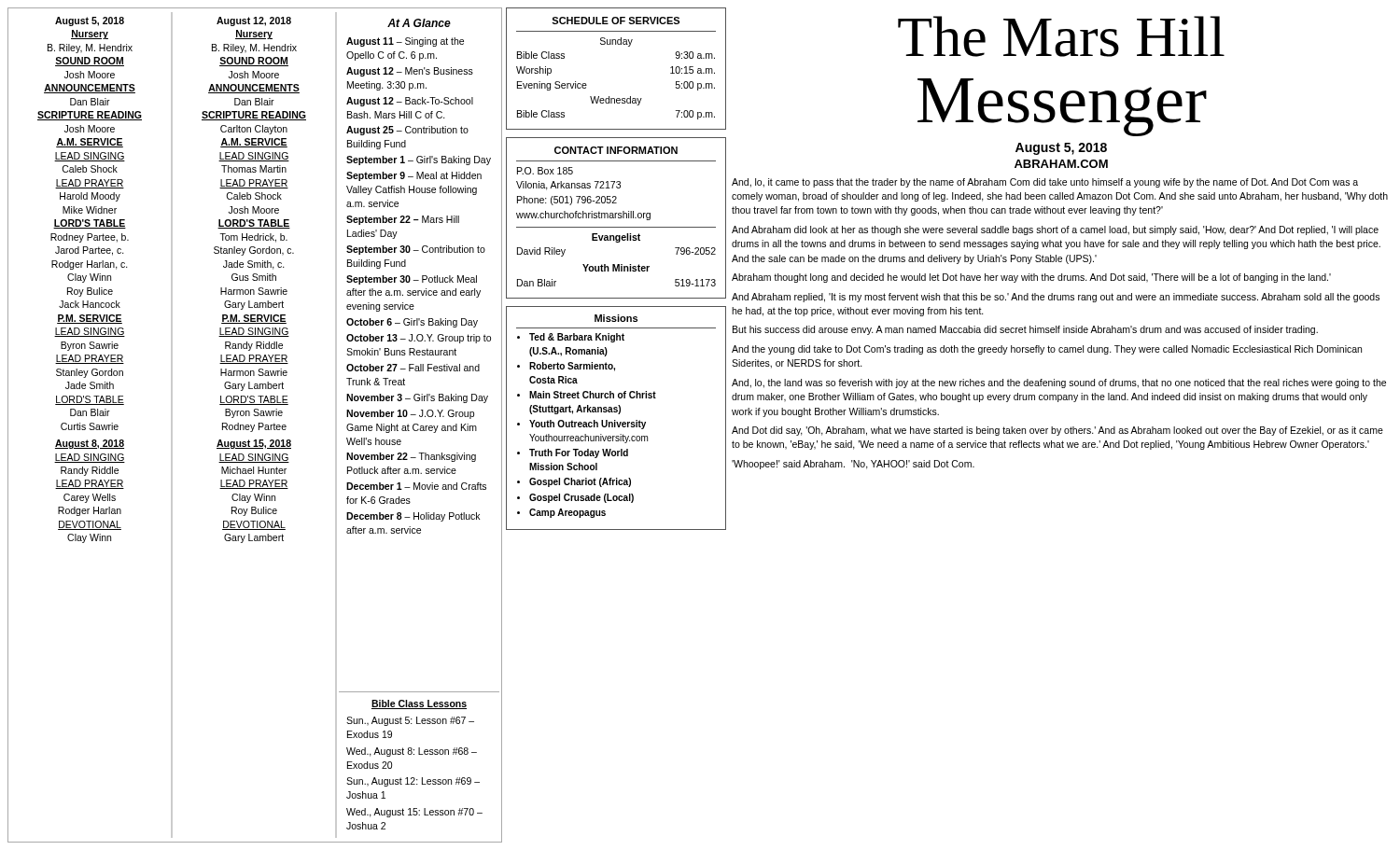Image resolution: width=1400 pixels, height=850 pixels.
Task: Navigate to the text block starting "And, lo, the land was so"
Action: tap(1059, 397)
